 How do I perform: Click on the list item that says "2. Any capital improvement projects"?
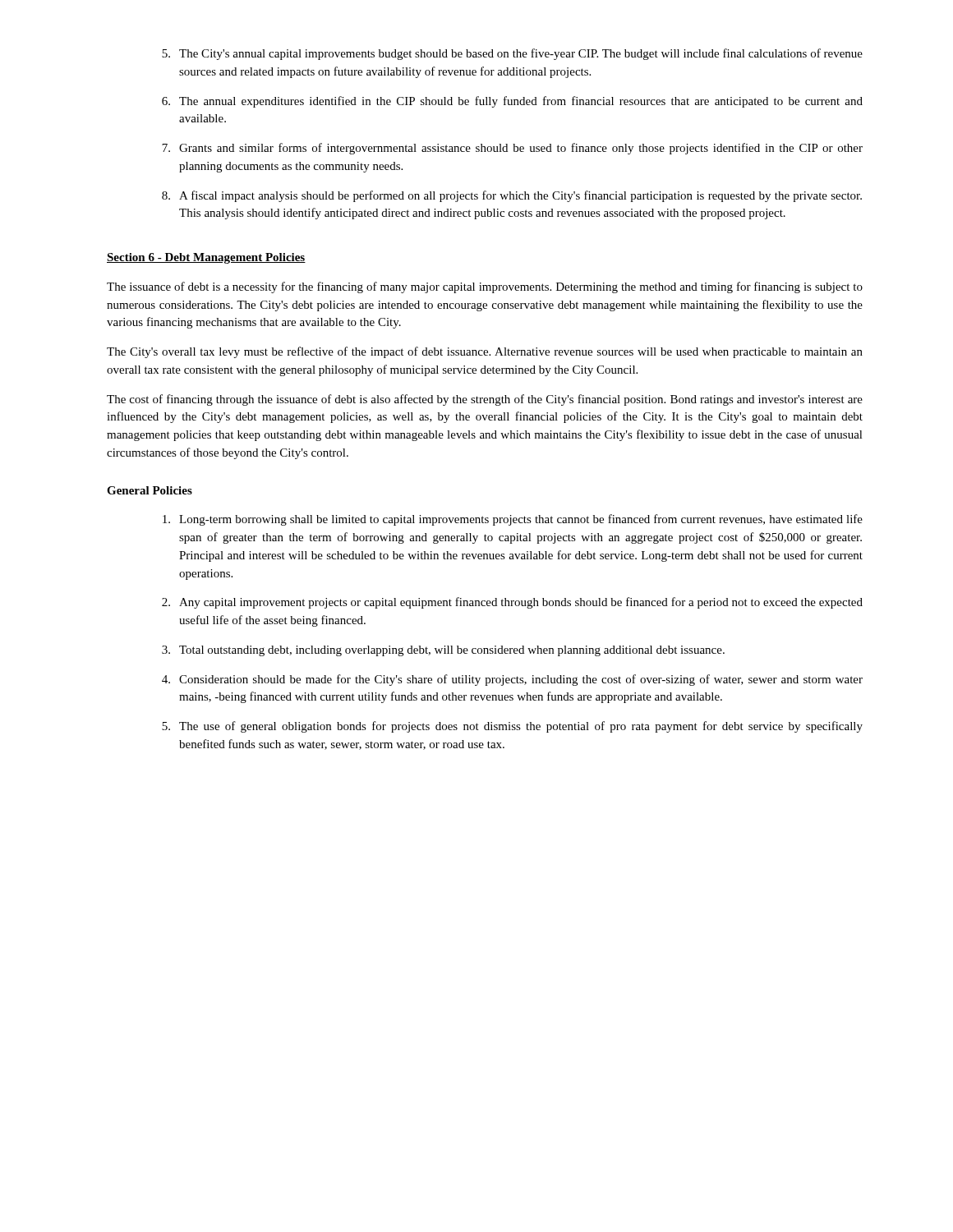501,612
